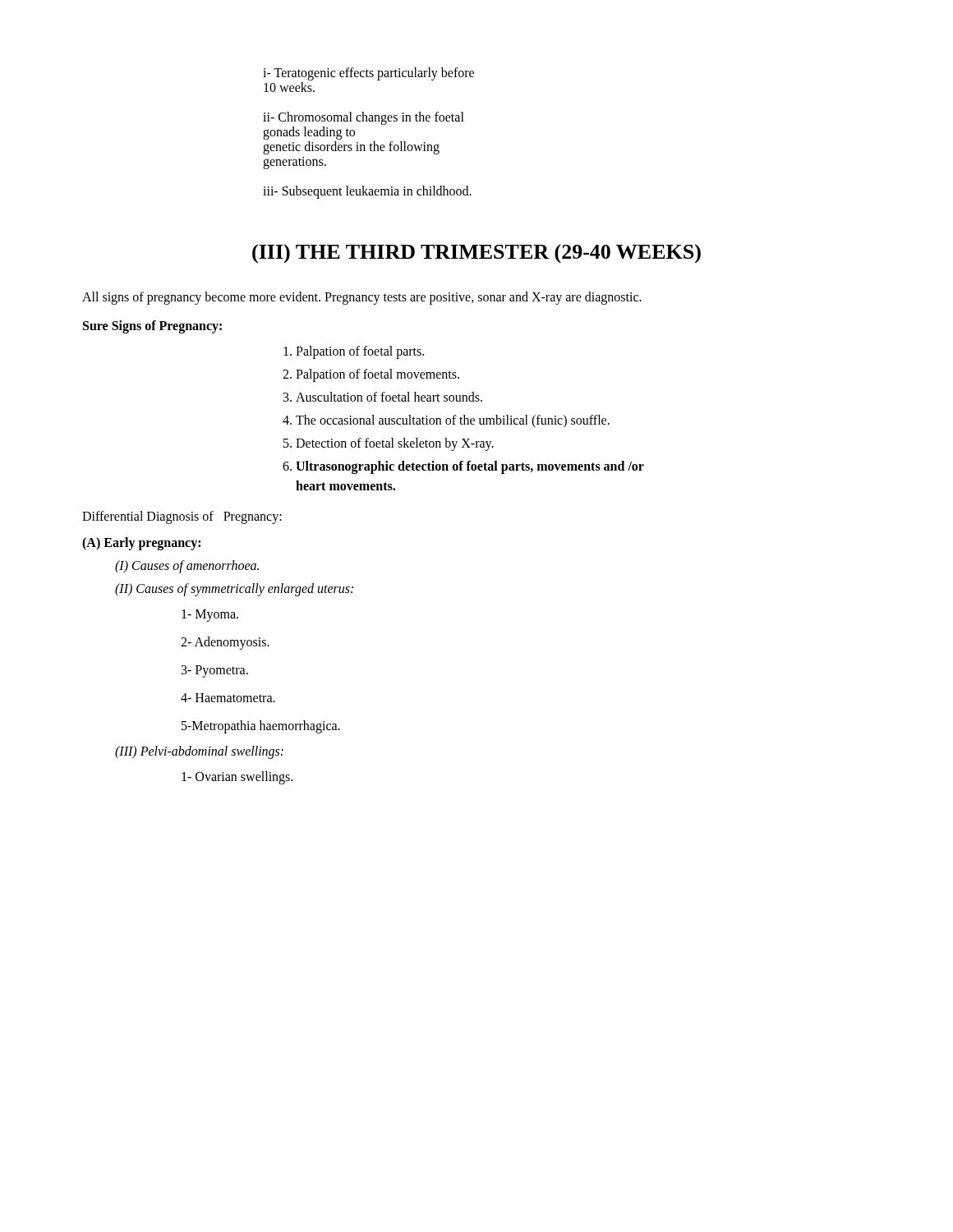953x1232 pixels.
Task: Locate the passage starting "1- Ovarian swellings."
Action: pos(237,777)
